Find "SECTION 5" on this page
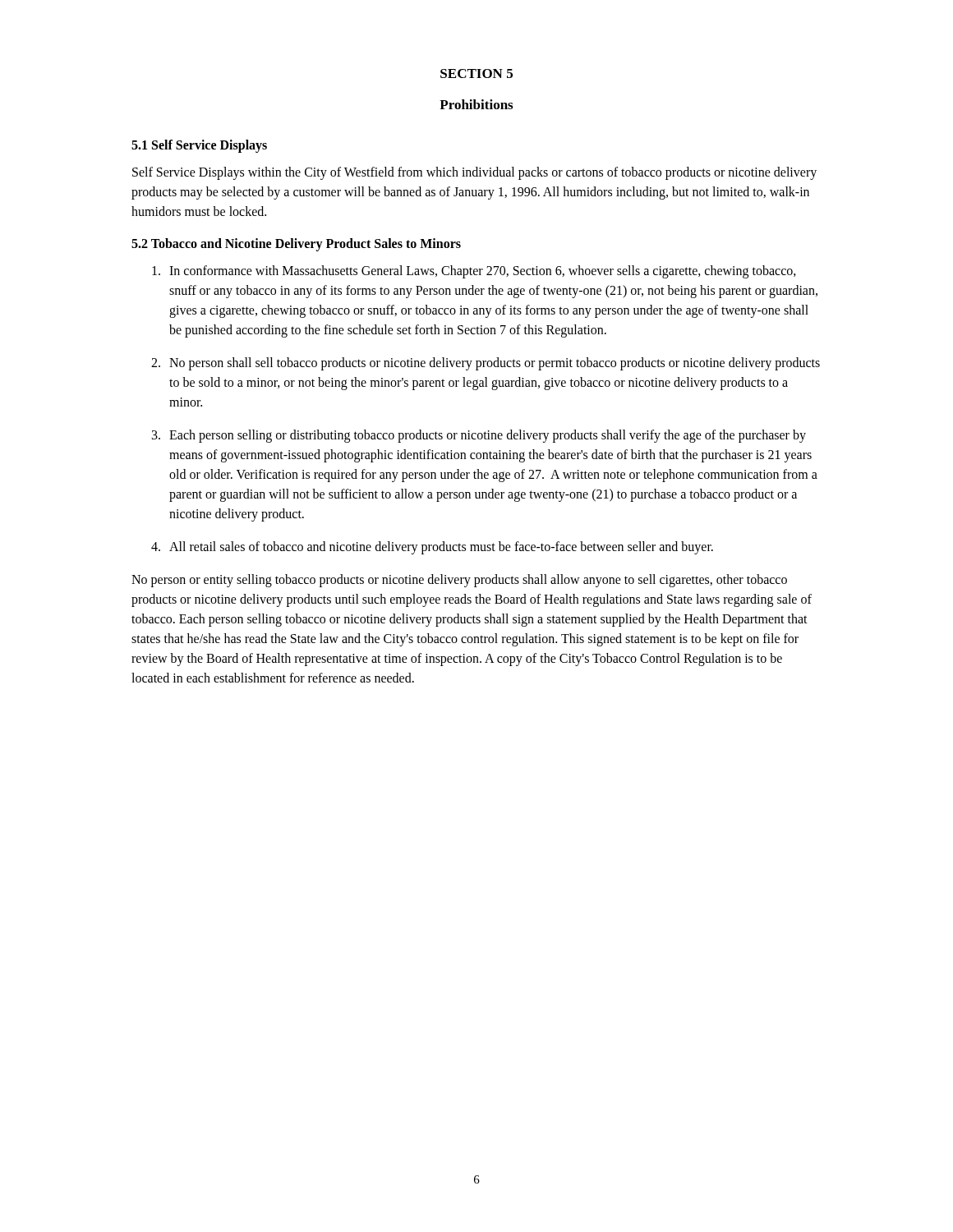The height and width of the screenshot is (1232, 953). pyautogui.click(x=476, y=73)
